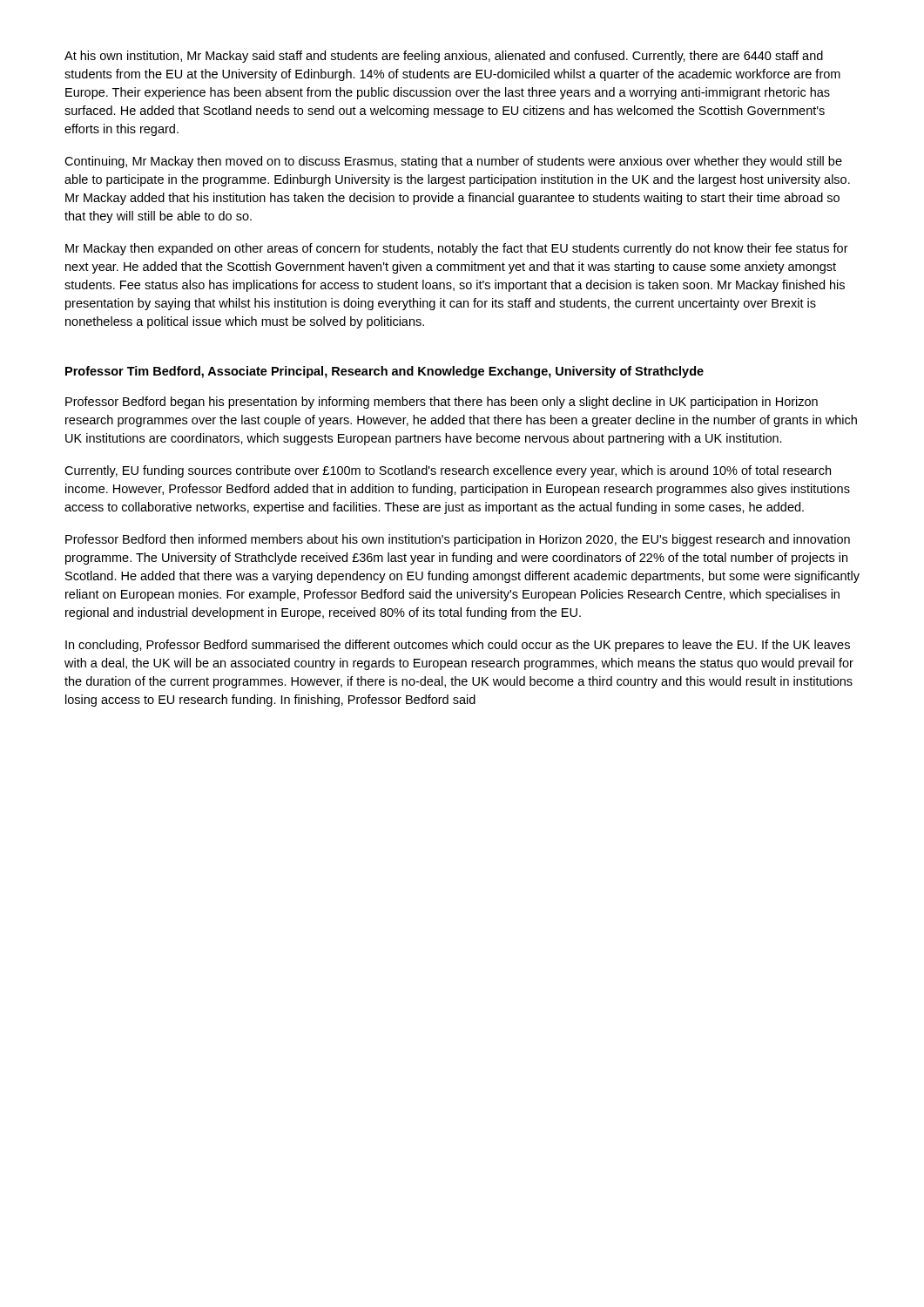This screenshot has width=924, height=1307.
Task: Locate the passage starting "Continuing, Mr Mackay then moved on to discuss"
Action: pyautogui.click(x=457, y=189)
